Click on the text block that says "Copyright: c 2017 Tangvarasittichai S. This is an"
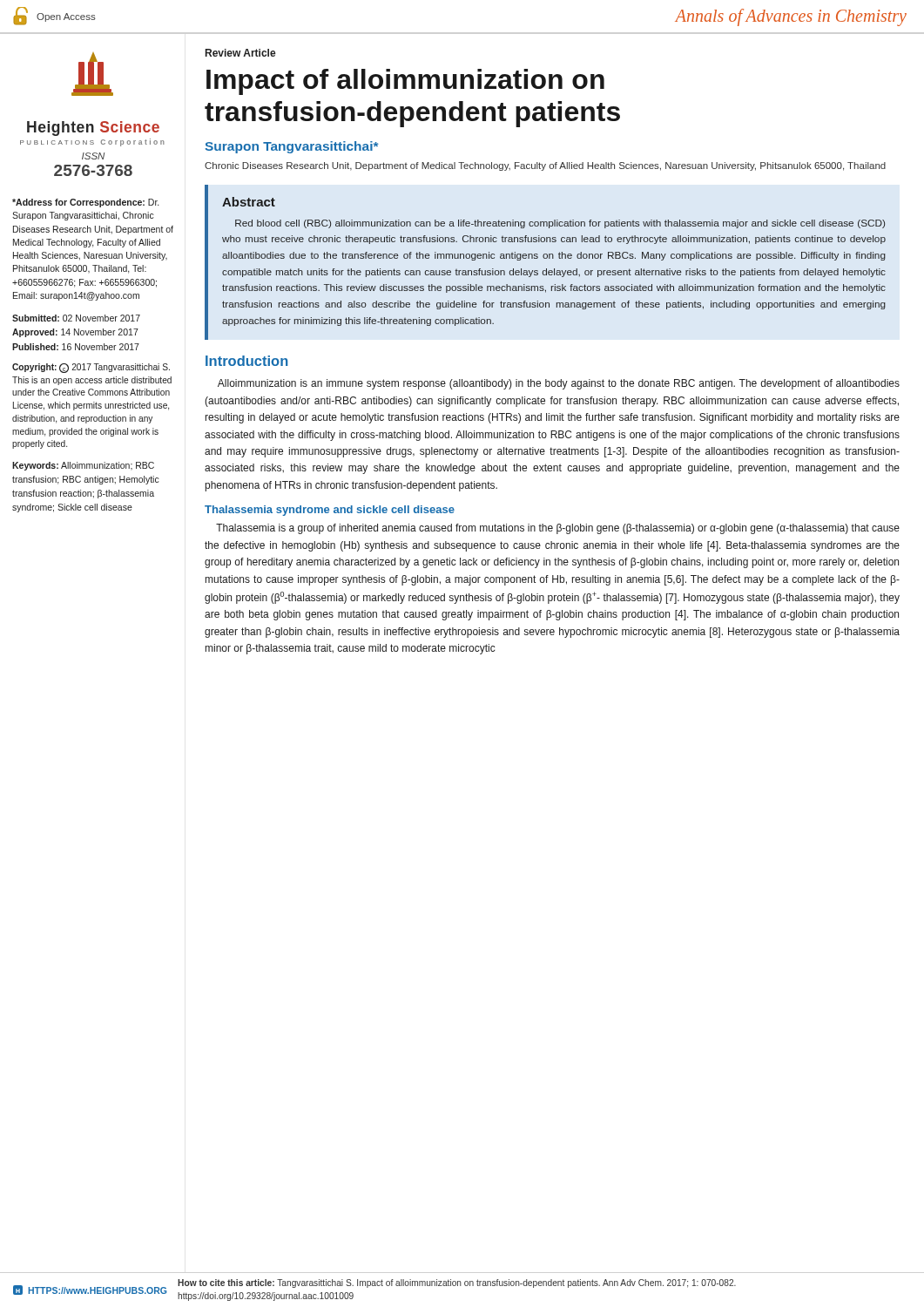924x1307 pixels. 92,406
